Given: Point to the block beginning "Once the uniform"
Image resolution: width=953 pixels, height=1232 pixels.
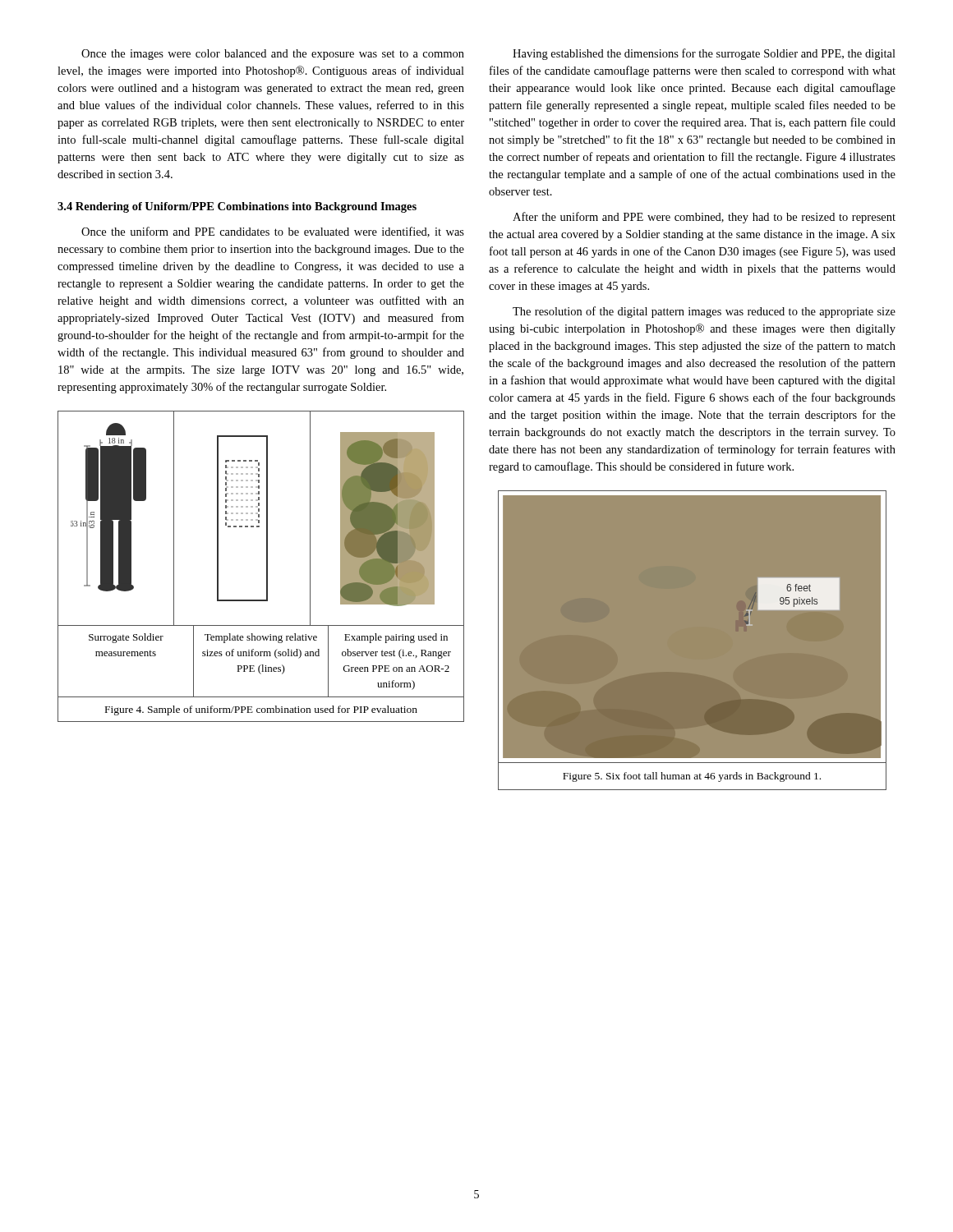Looking at the screenshot, I should (261, 310).
